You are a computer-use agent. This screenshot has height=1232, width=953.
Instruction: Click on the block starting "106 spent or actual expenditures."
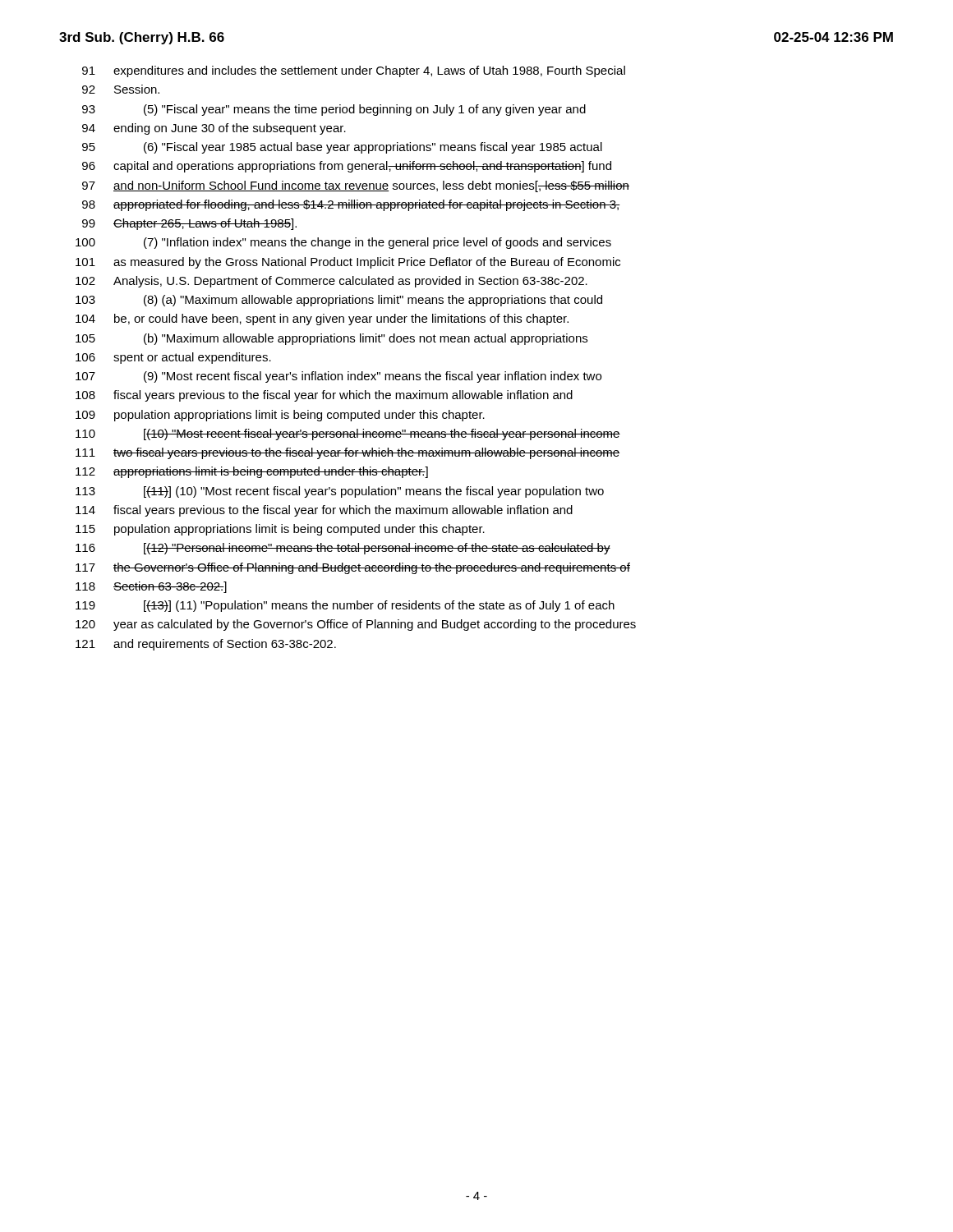[173, 358]
